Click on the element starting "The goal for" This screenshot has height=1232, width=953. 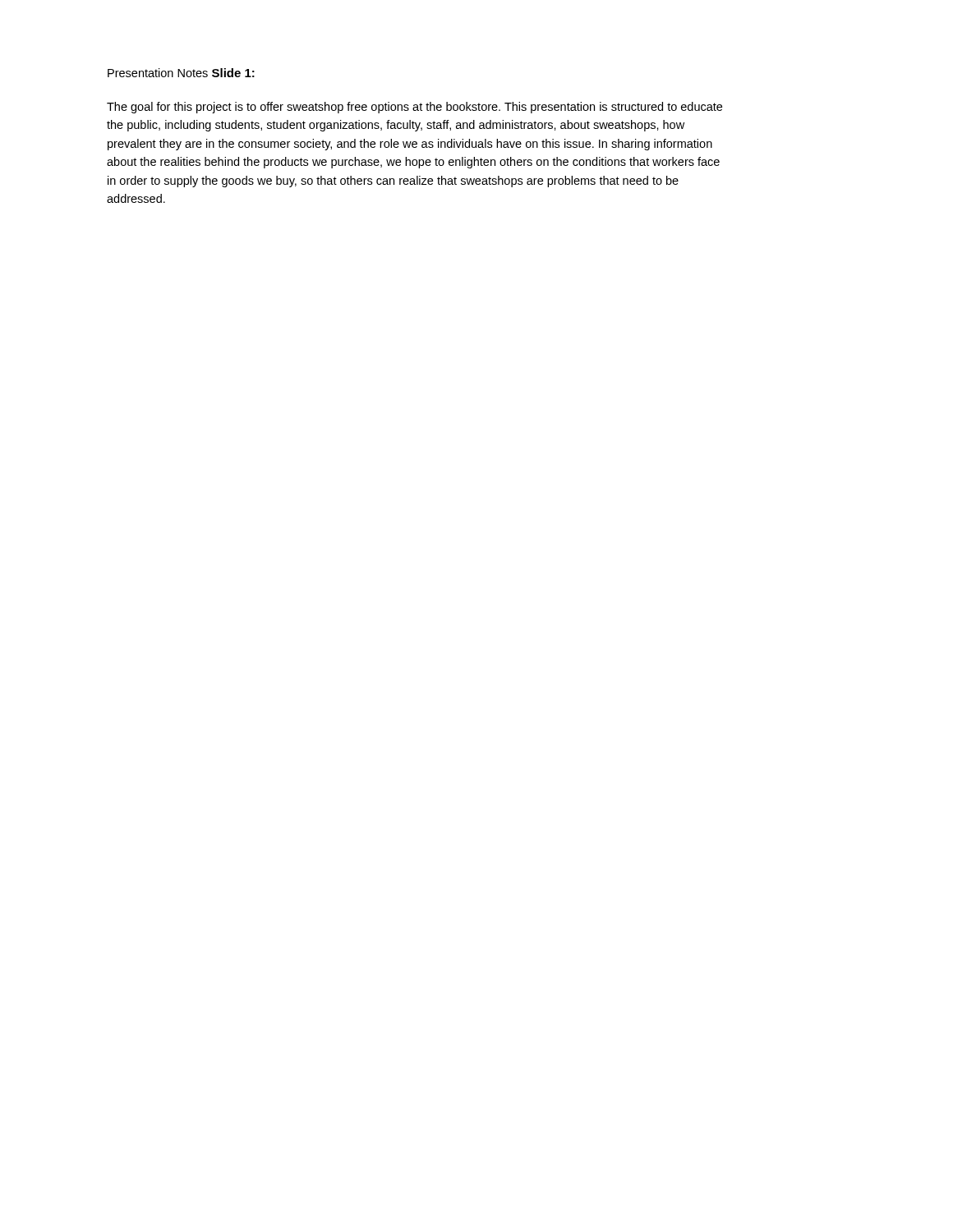click(415, 153)
